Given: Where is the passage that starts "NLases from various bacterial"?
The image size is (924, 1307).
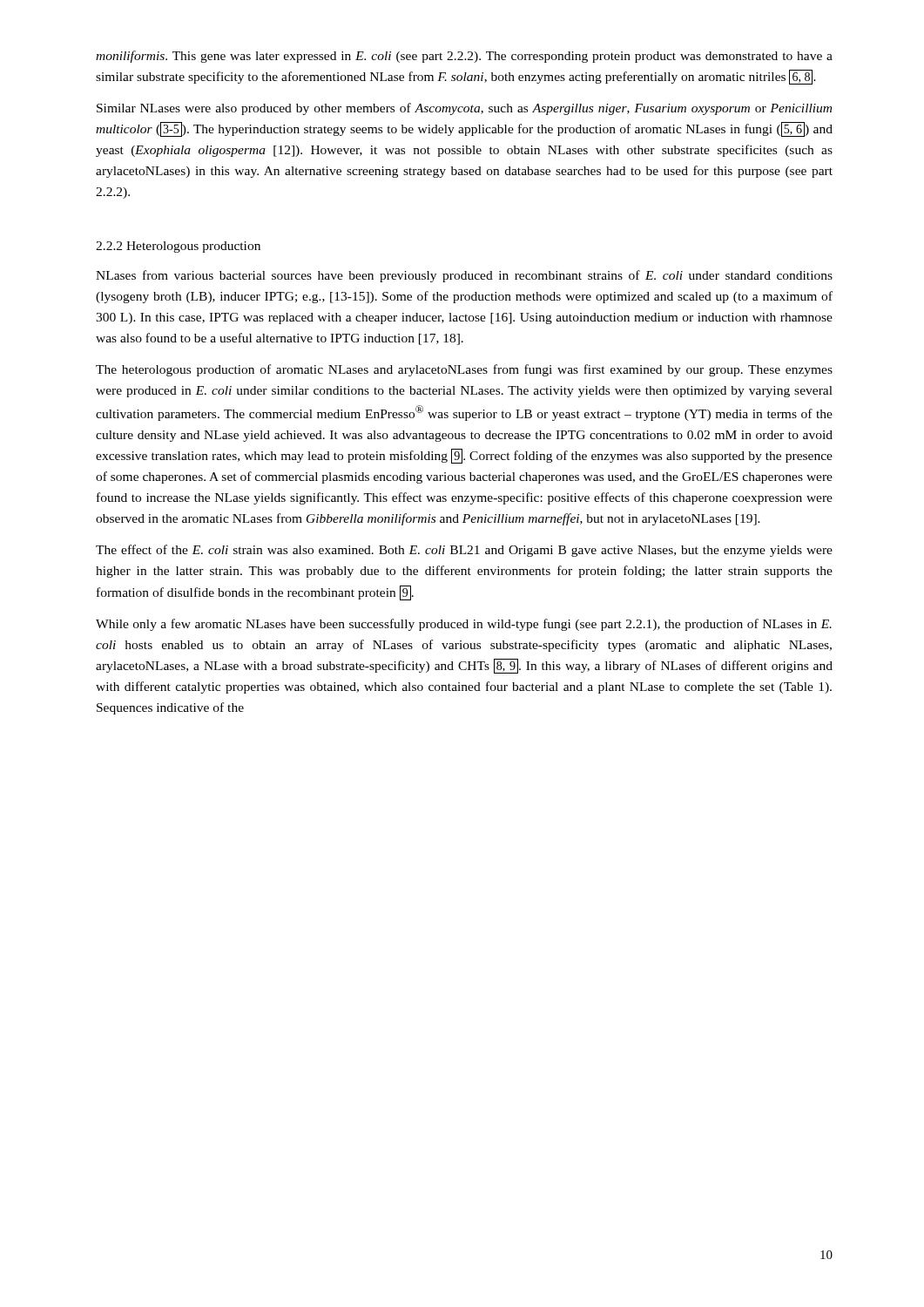Looking at the screenshot, I should point(464,307).
